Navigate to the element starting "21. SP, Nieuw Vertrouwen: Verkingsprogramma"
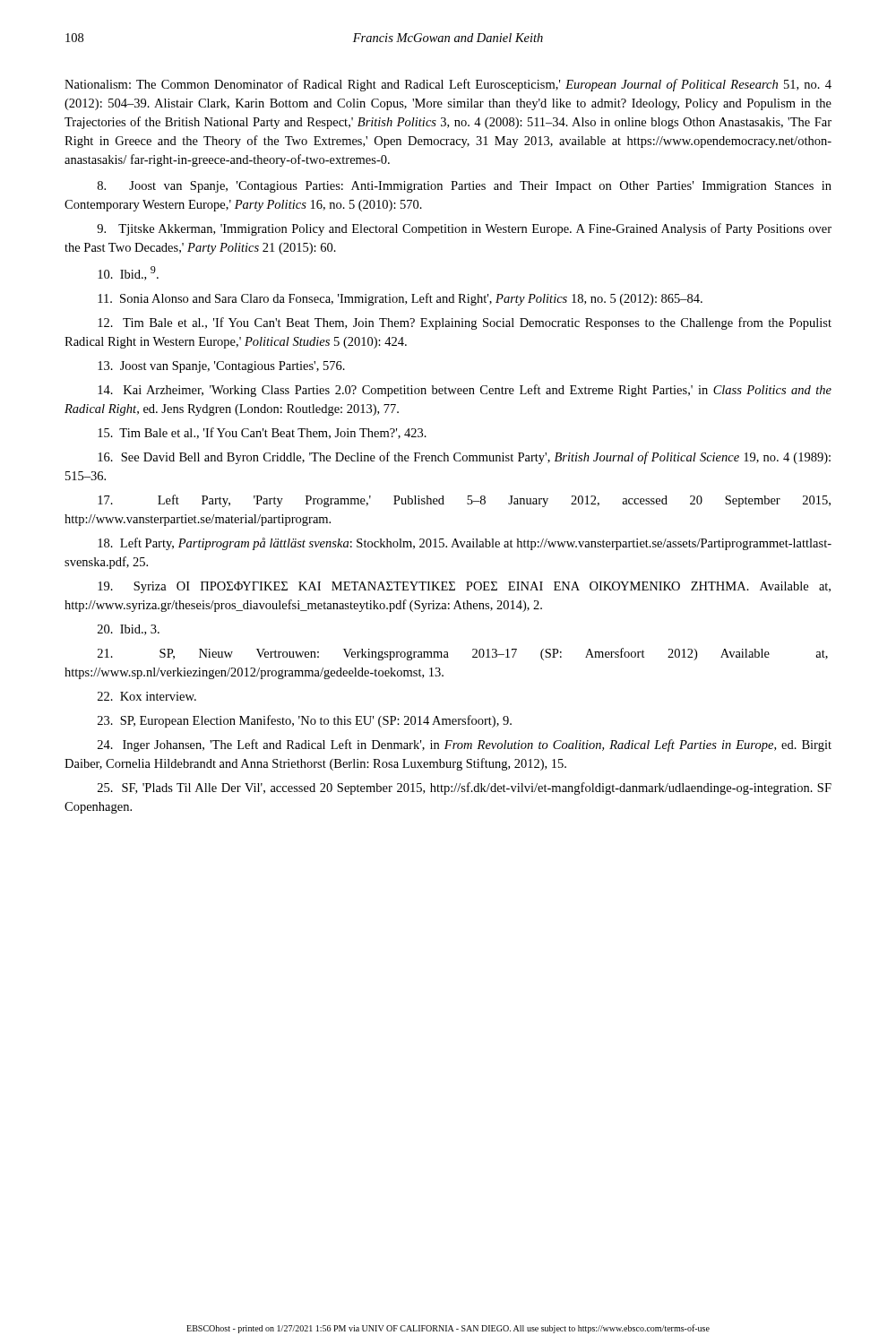 [x=448, y=663]
